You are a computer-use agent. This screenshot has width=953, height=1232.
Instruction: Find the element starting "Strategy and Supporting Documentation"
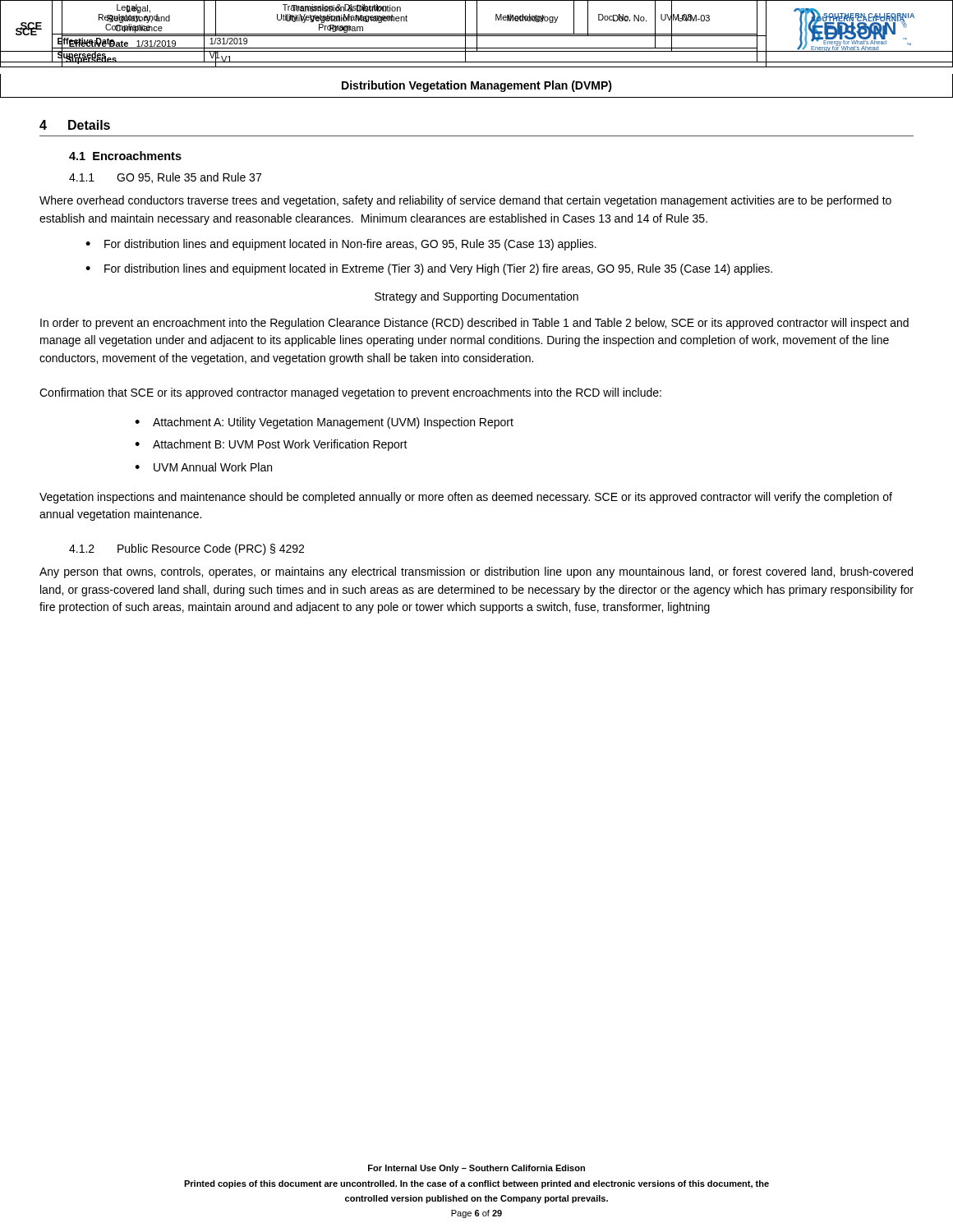click(476, 296)
